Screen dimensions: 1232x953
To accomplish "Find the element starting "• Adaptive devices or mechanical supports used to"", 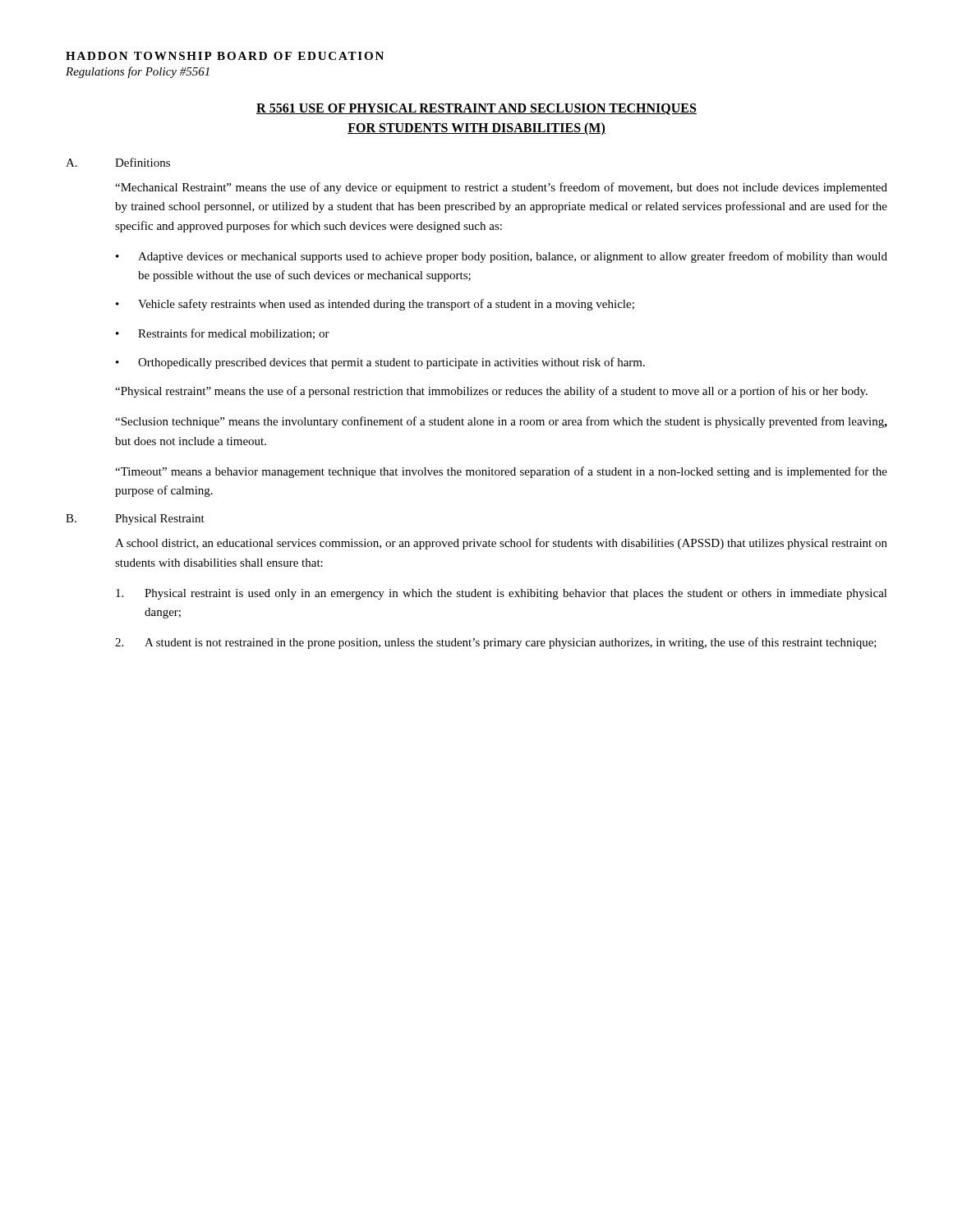I will pos(501,266).
